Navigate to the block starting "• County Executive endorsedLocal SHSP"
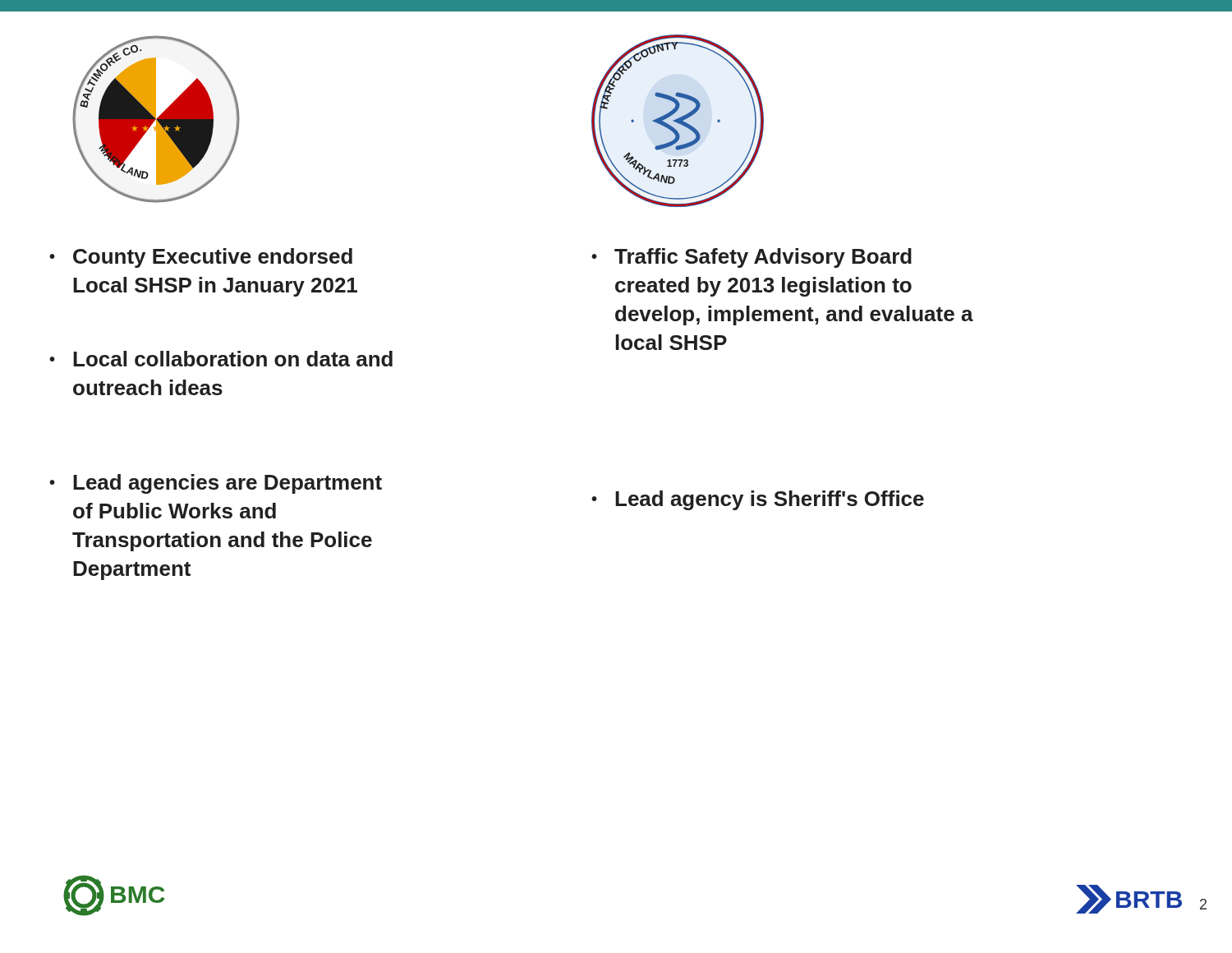 point(204,271)
